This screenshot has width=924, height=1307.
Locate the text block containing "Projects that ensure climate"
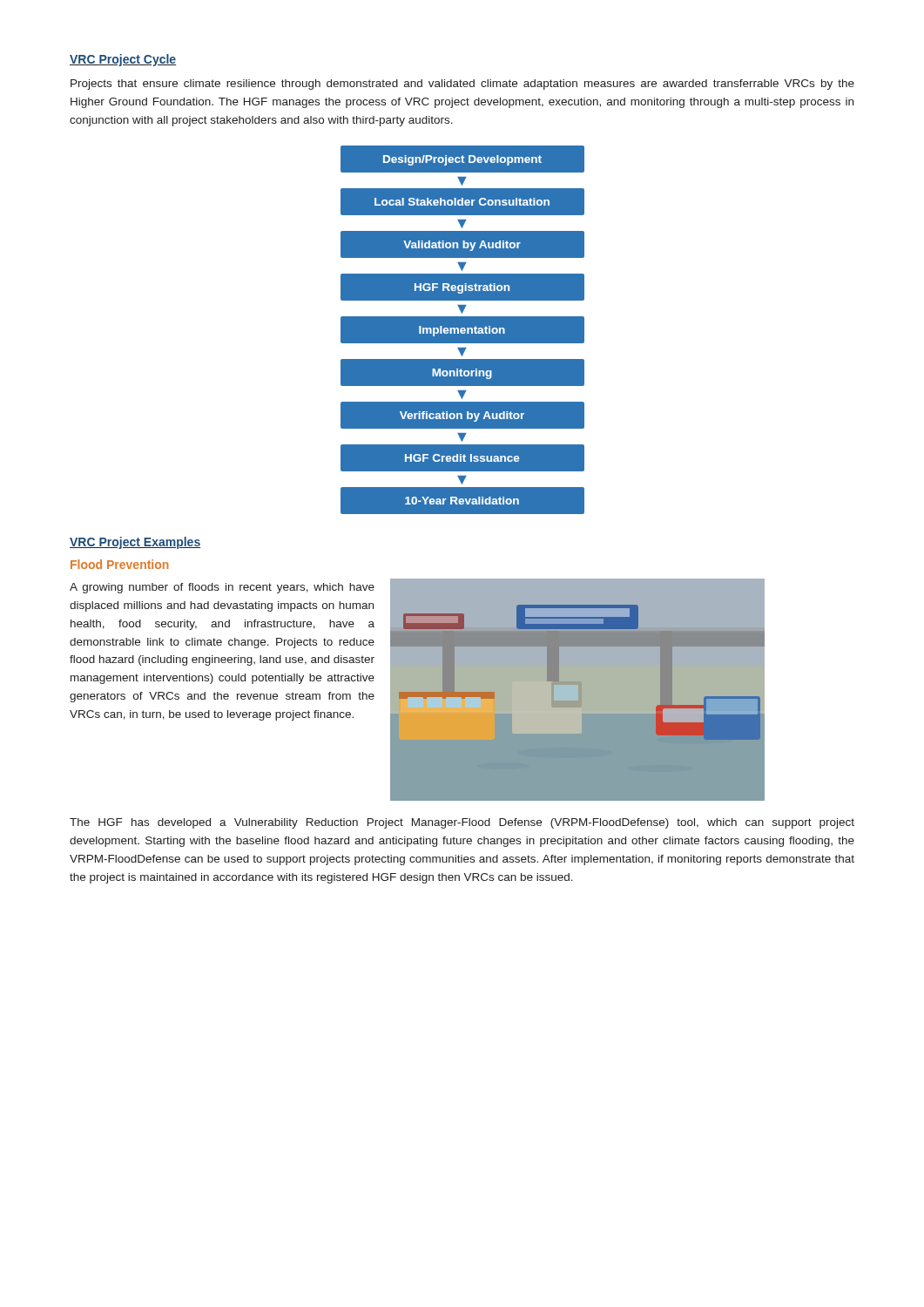click(x=462, y=101)
